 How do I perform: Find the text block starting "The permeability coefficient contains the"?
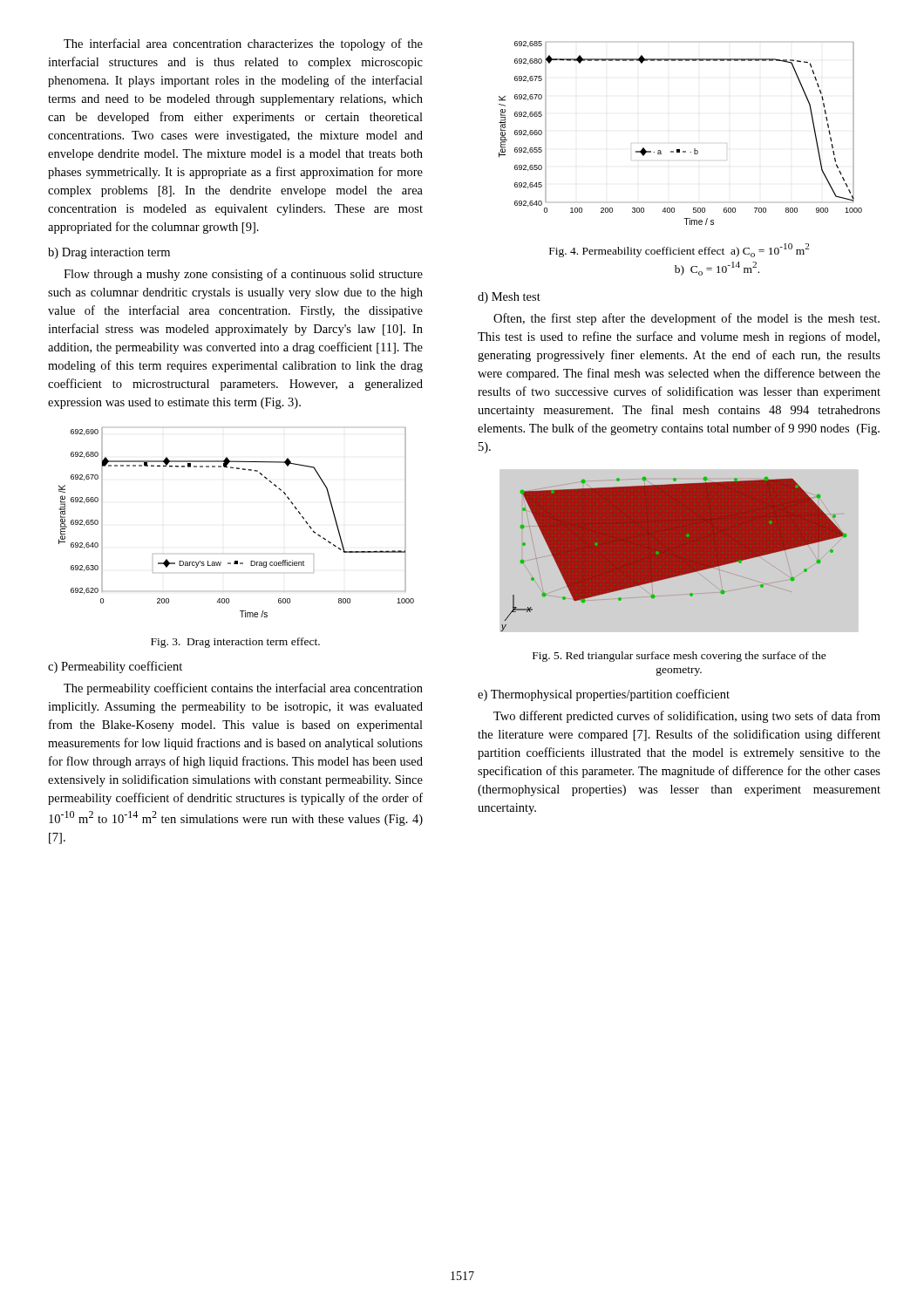235,763
